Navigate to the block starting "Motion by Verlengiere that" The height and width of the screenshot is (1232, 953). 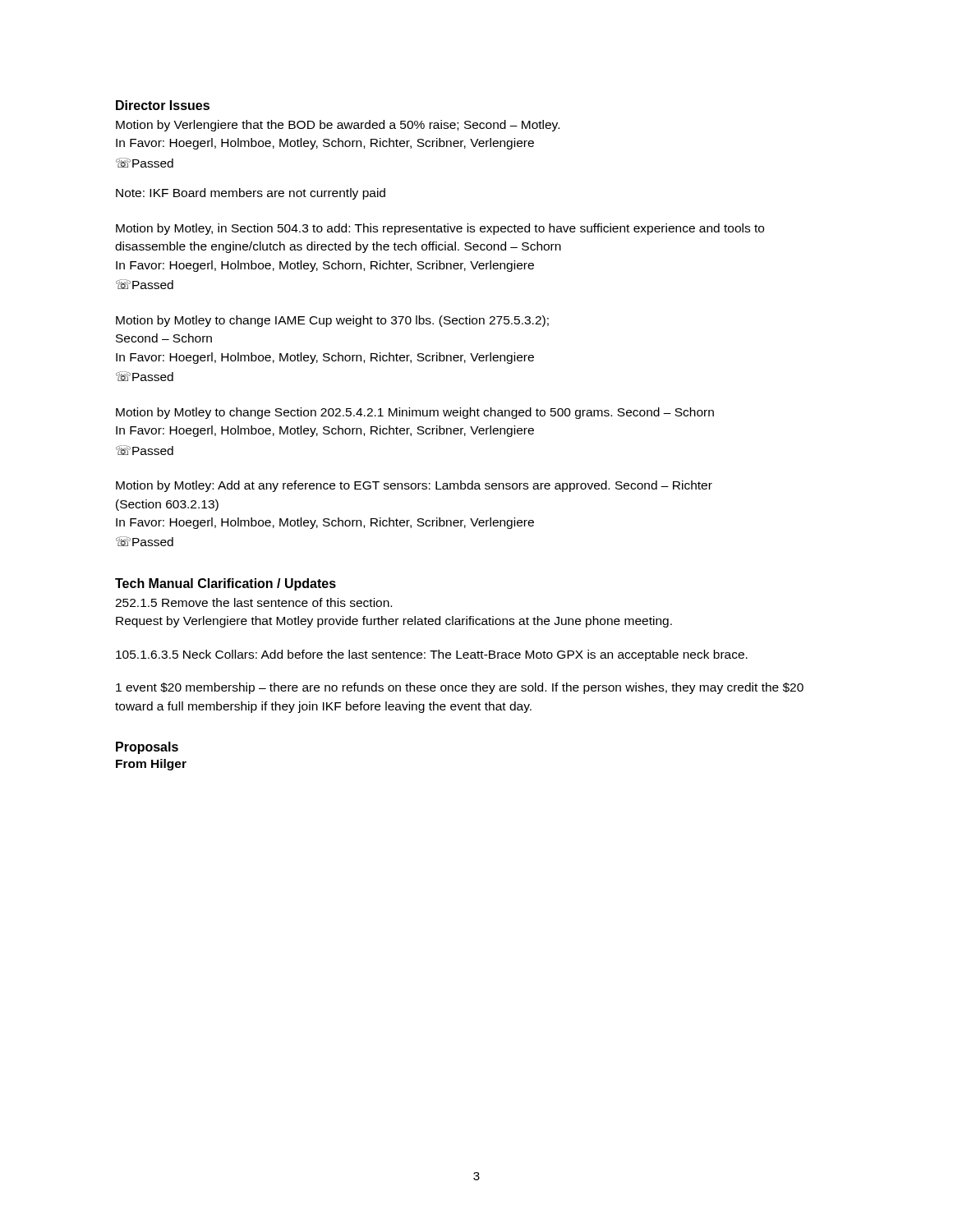(x=338, y=126)
